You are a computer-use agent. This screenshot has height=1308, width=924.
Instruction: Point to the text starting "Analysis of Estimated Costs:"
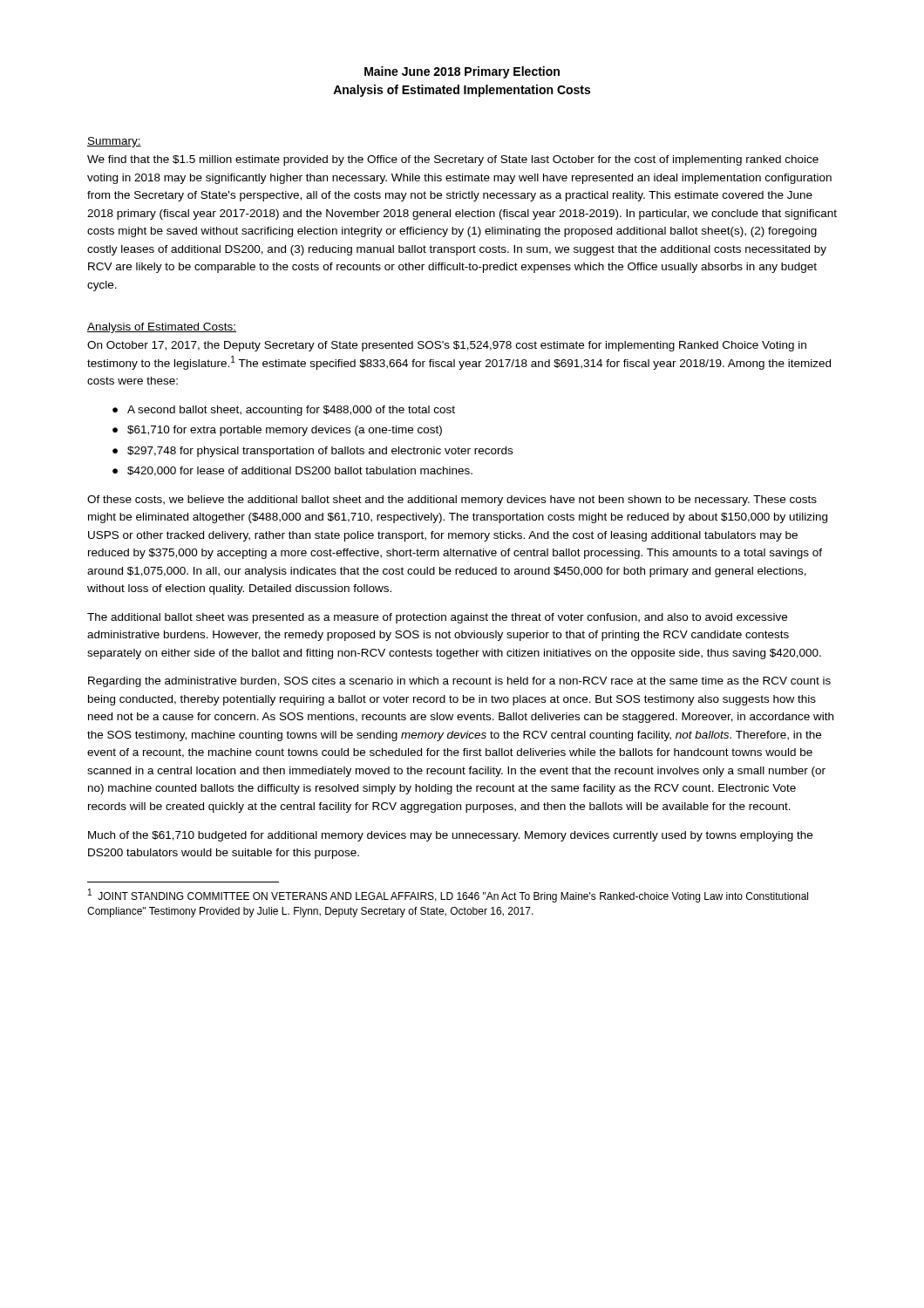coord(162,327)
